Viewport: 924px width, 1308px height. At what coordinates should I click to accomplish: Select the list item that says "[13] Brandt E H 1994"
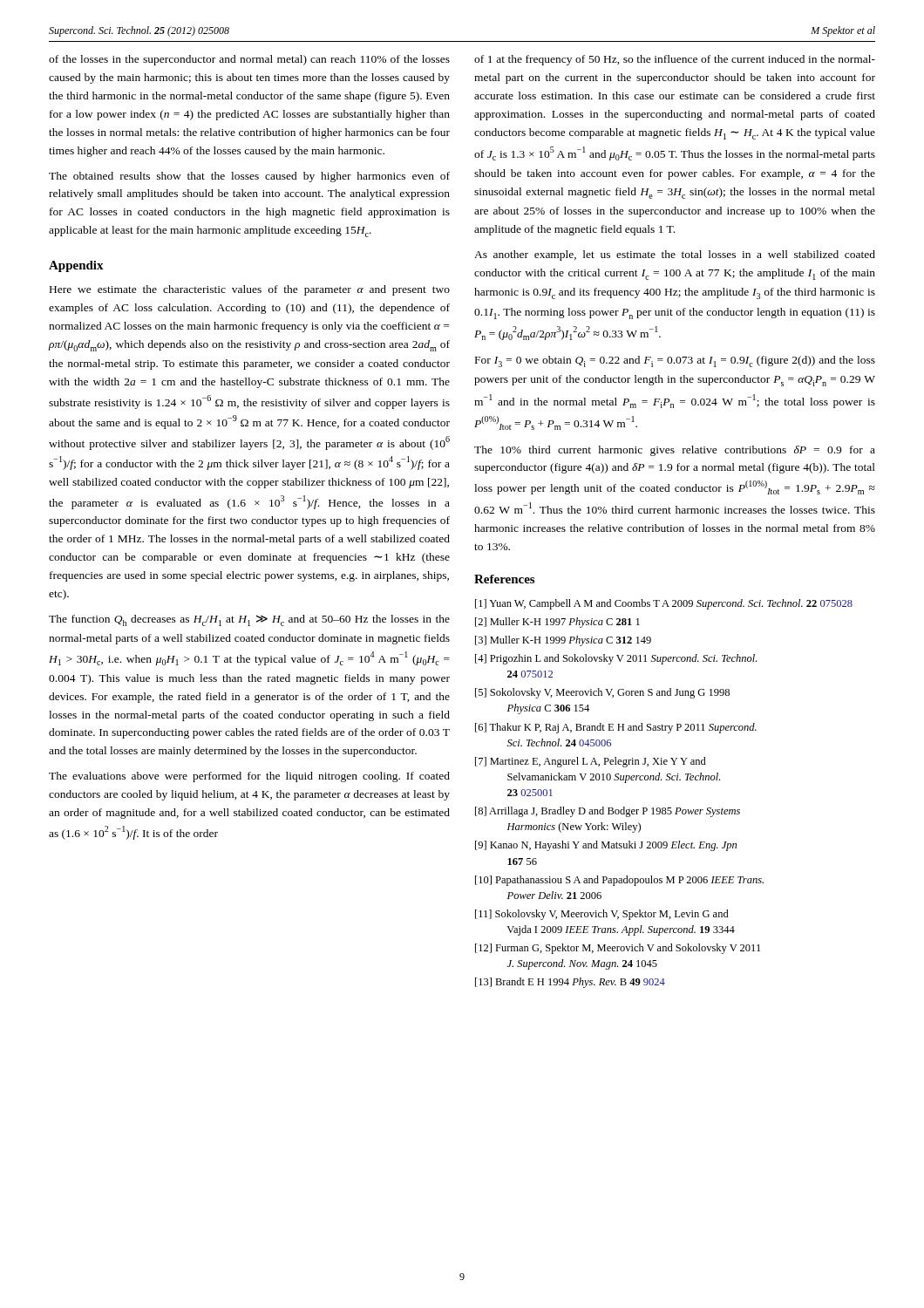click(x=570, y=982)
